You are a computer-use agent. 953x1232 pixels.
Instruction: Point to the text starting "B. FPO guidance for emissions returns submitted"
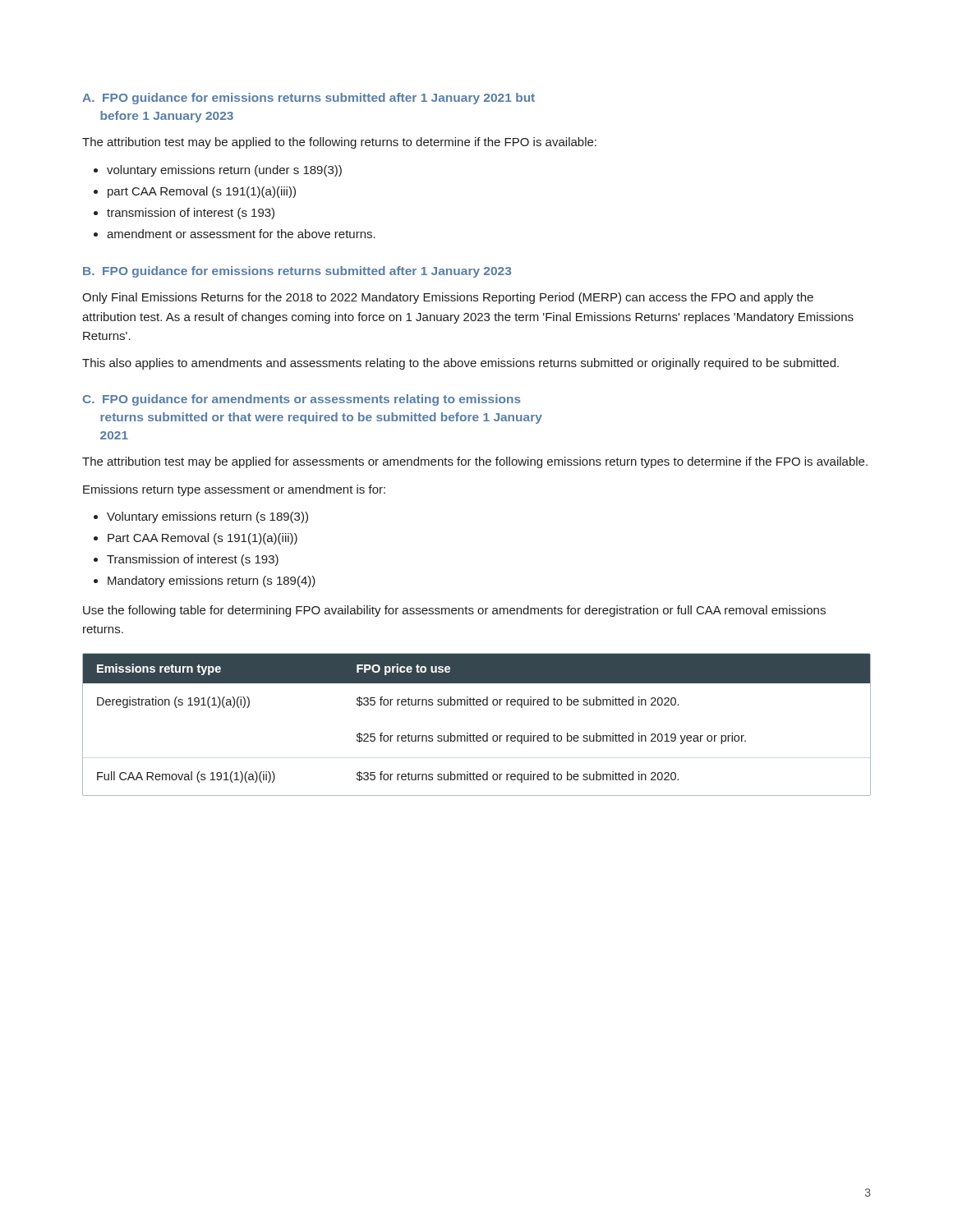[x=297, y=270]
